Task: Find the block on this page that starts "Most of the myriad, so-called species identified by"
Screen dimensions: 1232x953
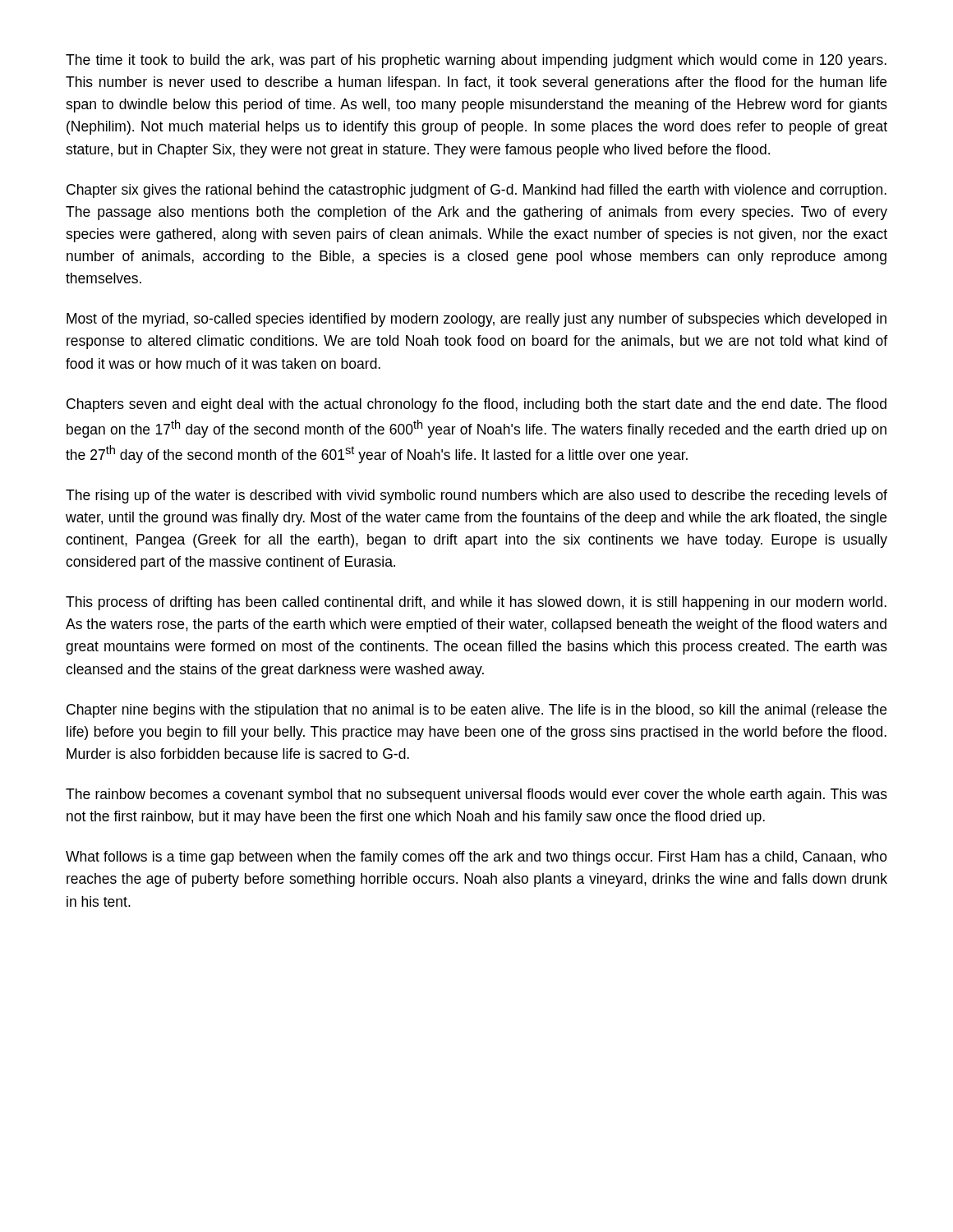Action: [476, 341]
